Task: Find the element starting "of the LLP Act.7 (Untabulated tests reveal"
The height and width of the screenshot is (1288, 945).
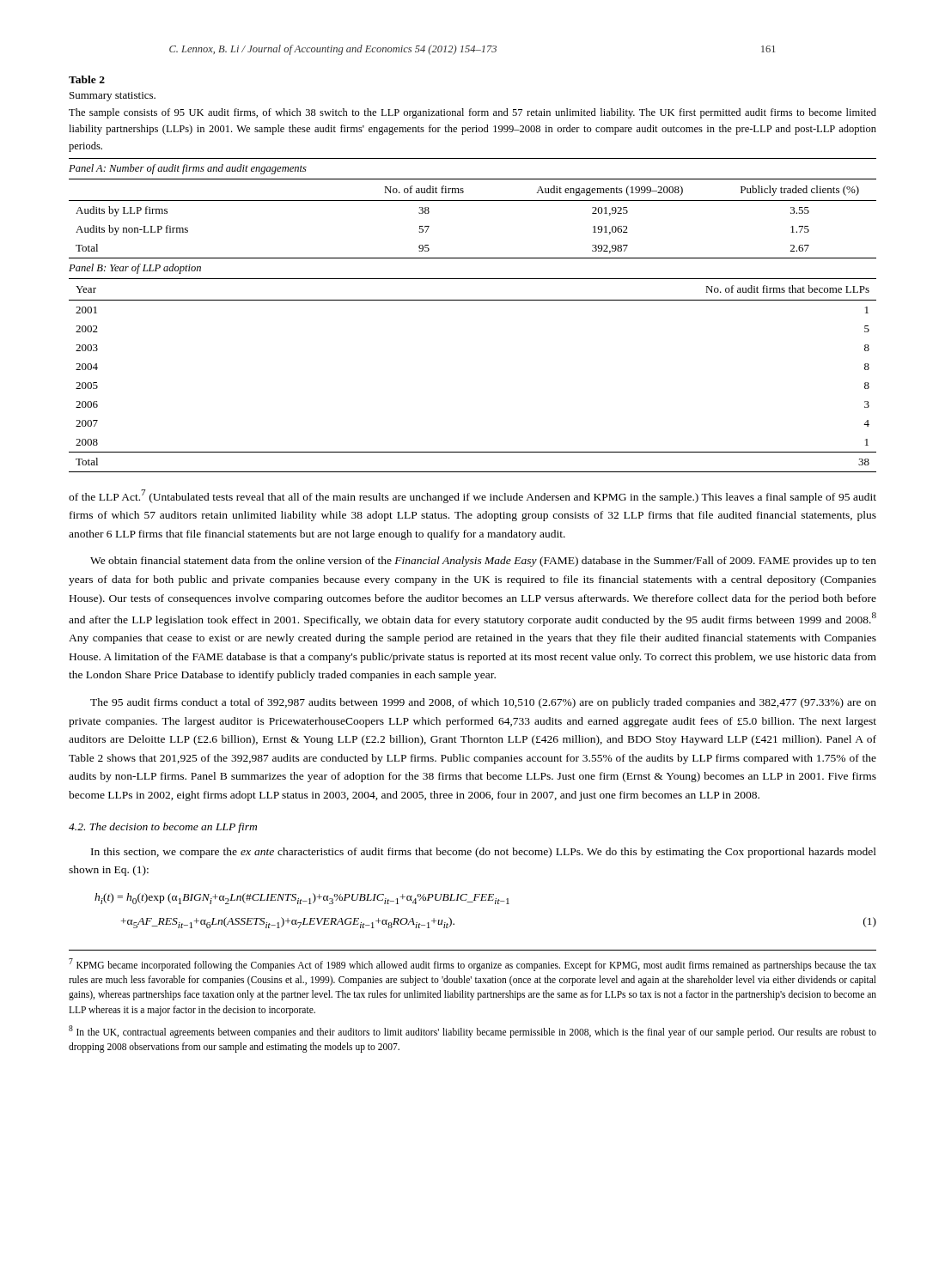Action: (x=472, y=644)
